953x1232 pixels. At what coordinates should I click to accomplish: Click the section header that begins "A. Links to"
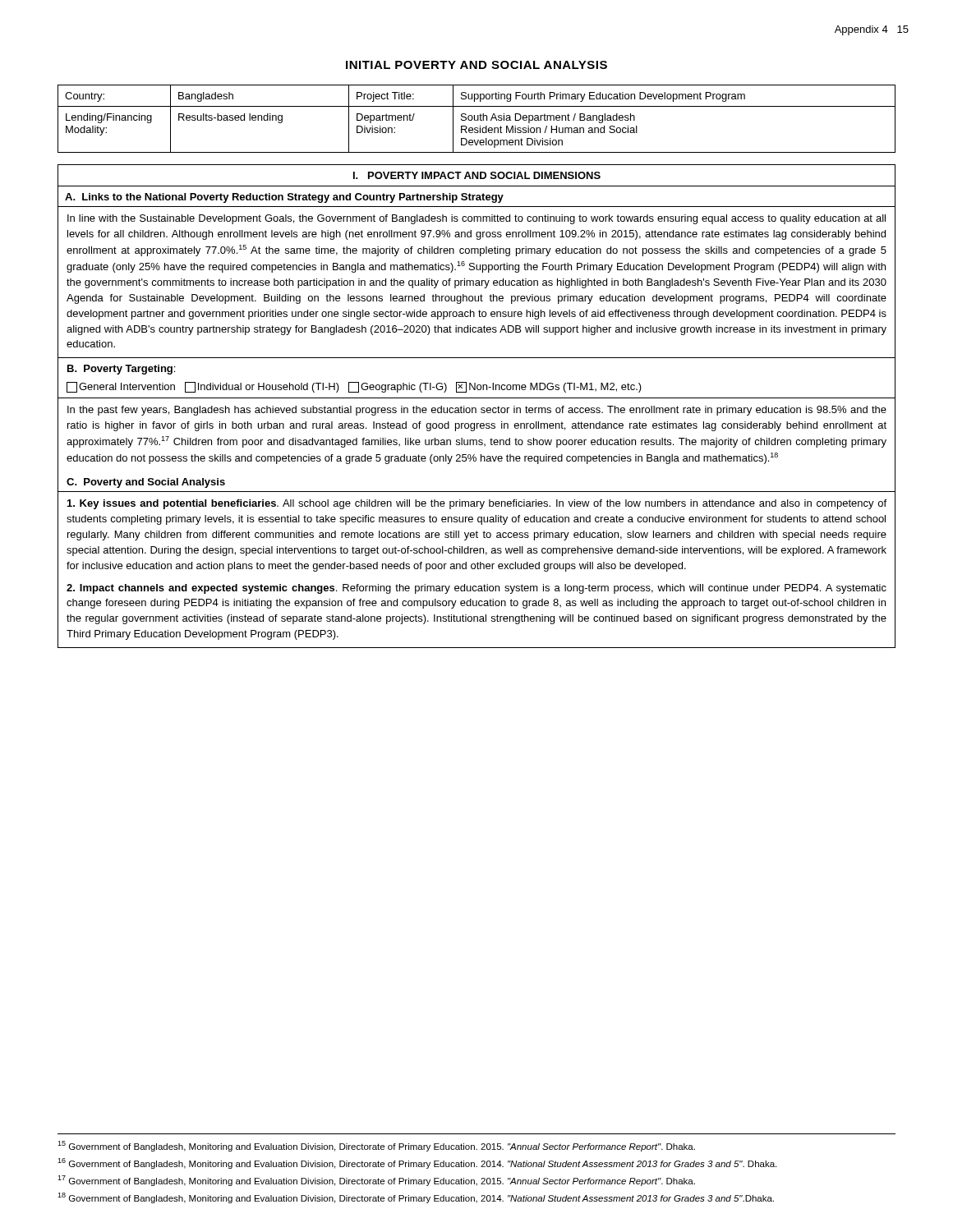pyautogui.click(x=284, y=197)
